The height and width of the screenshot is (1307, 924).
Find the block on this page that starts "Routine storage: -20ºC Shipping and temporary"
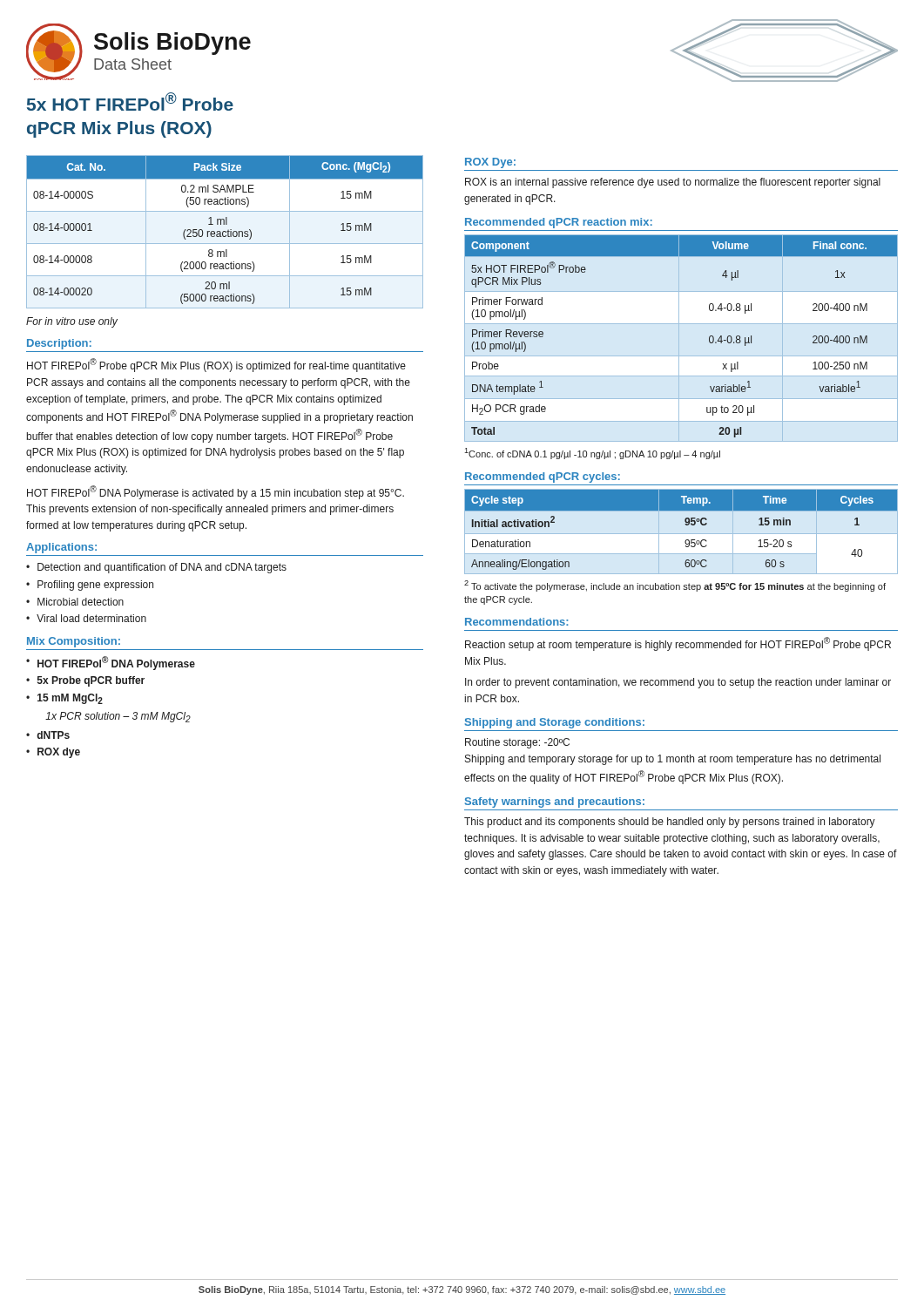673,760
